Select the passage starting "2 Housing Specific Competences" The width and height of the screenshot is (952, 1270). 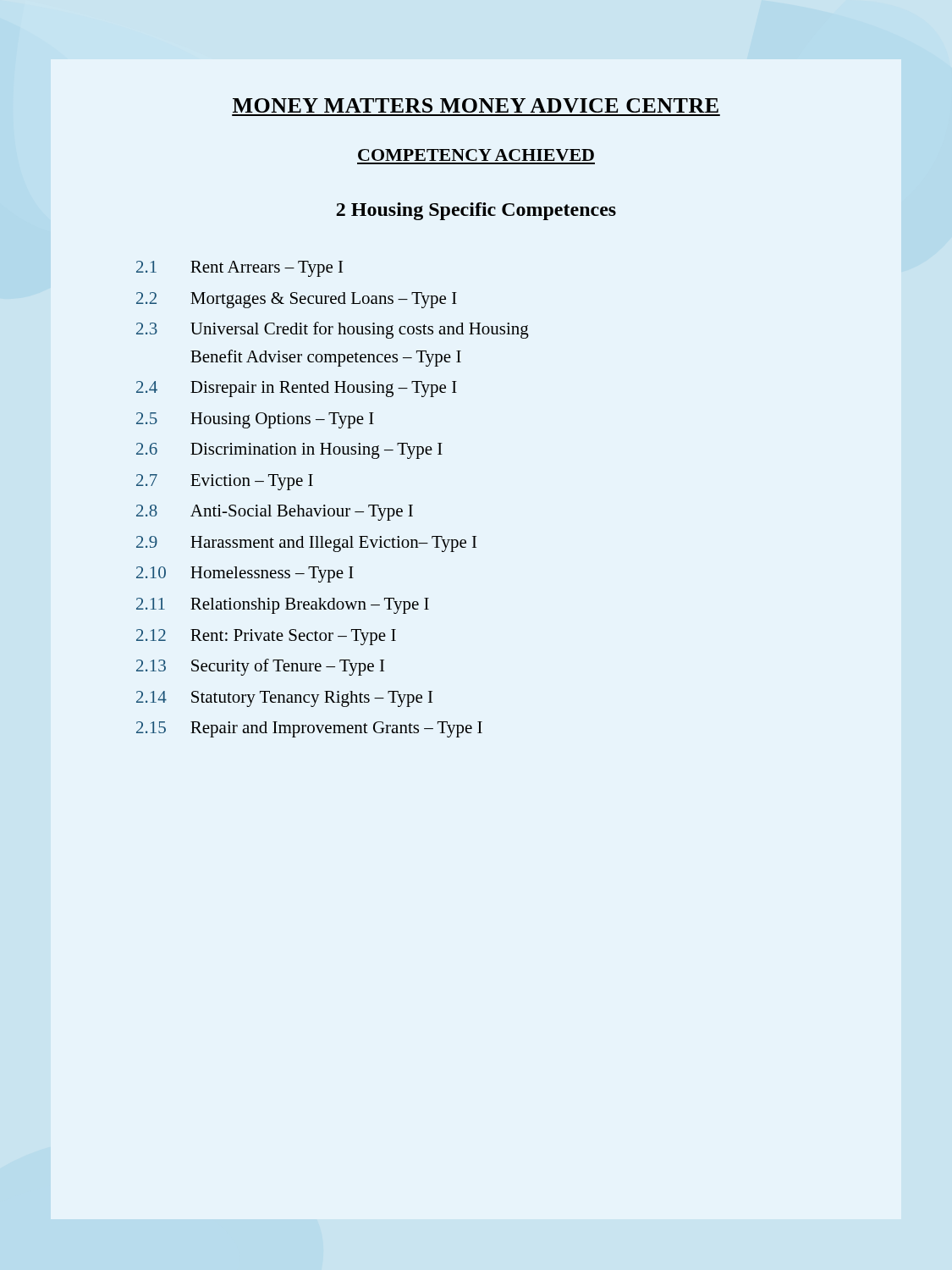pos(476,209)
